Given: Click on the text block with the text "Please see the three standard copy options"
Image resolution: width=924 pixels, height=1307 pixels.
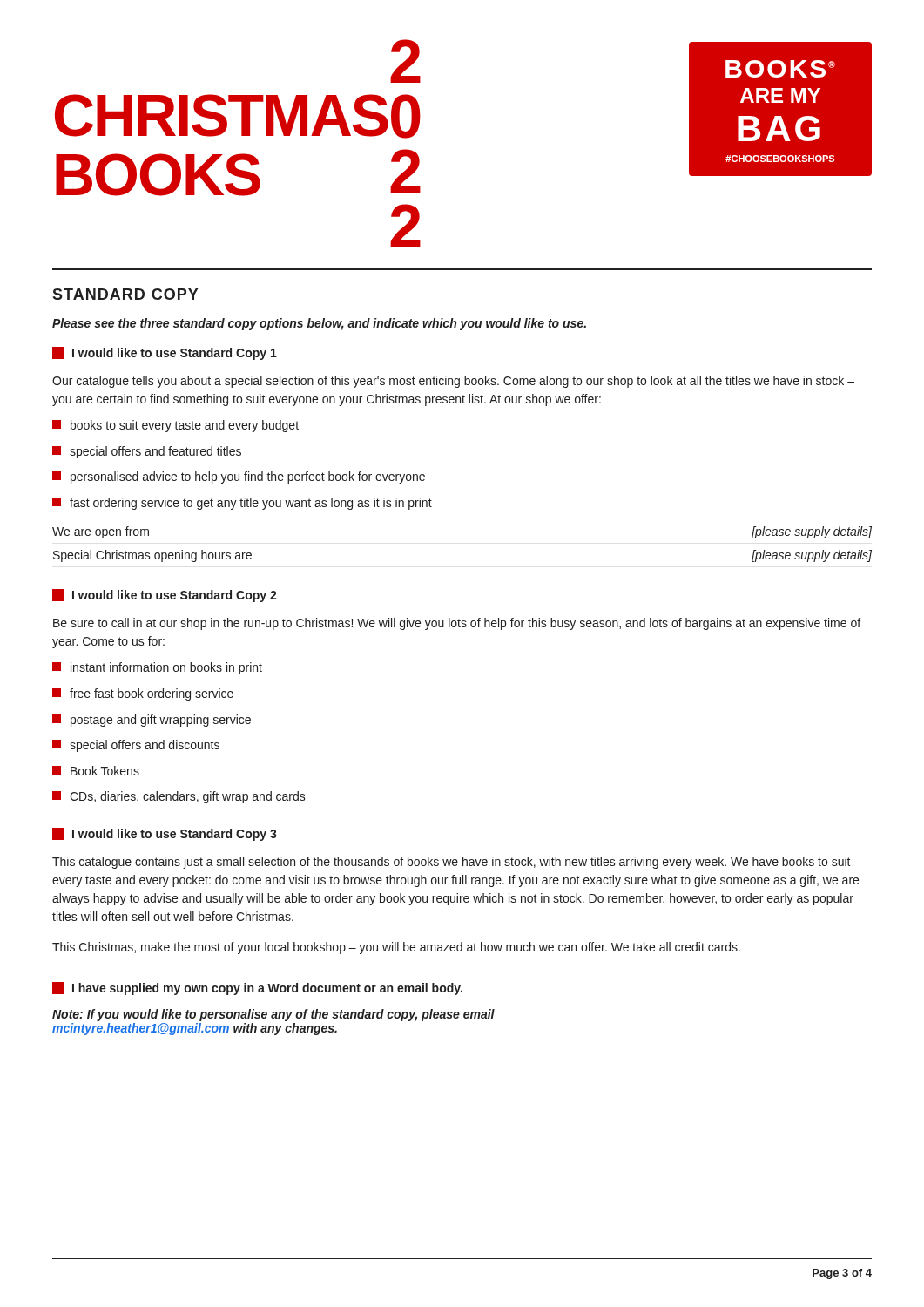Looking at the screenshot, I should coord(462,323).
